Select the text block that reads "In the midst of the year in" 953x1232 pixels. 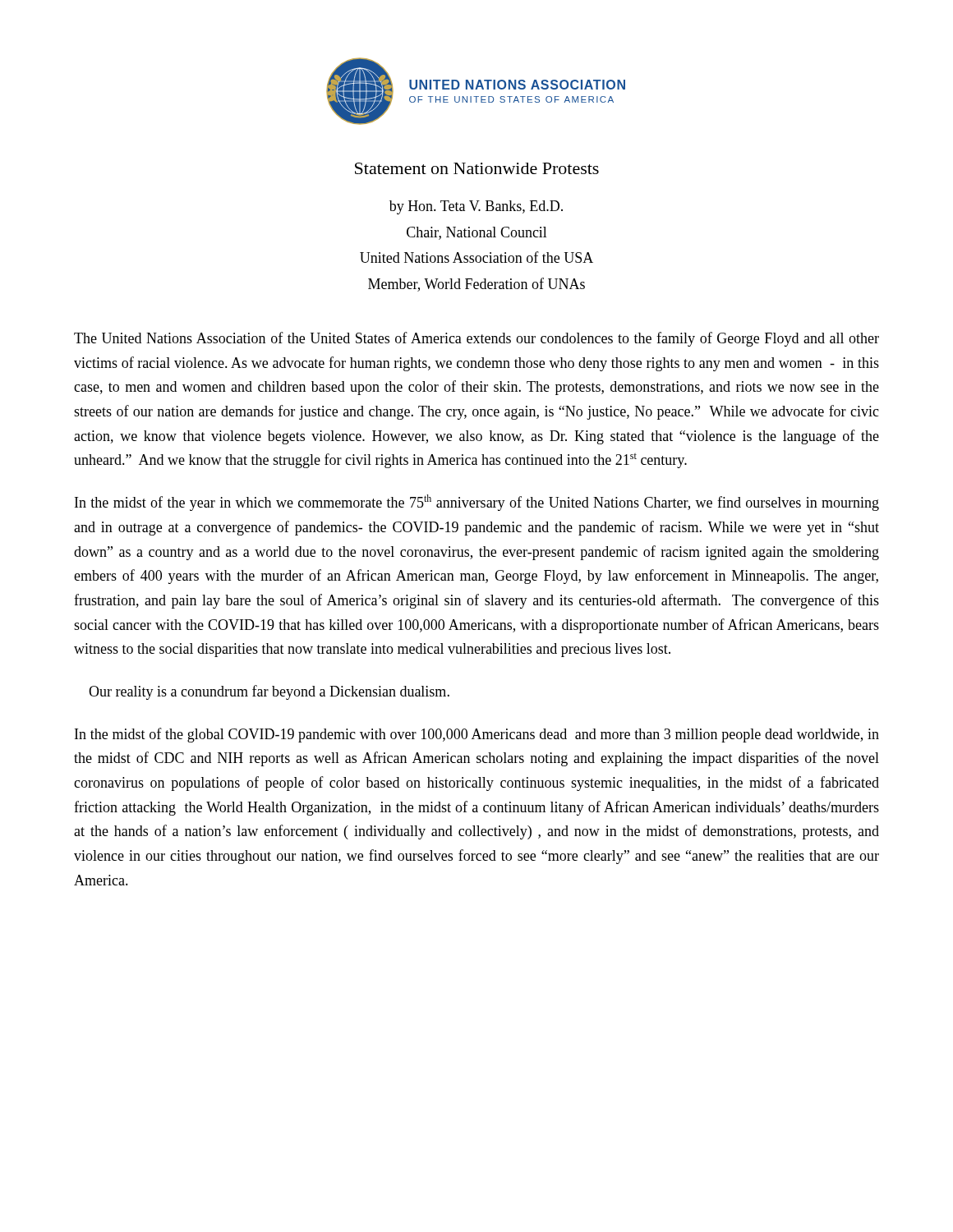(476, 575)
